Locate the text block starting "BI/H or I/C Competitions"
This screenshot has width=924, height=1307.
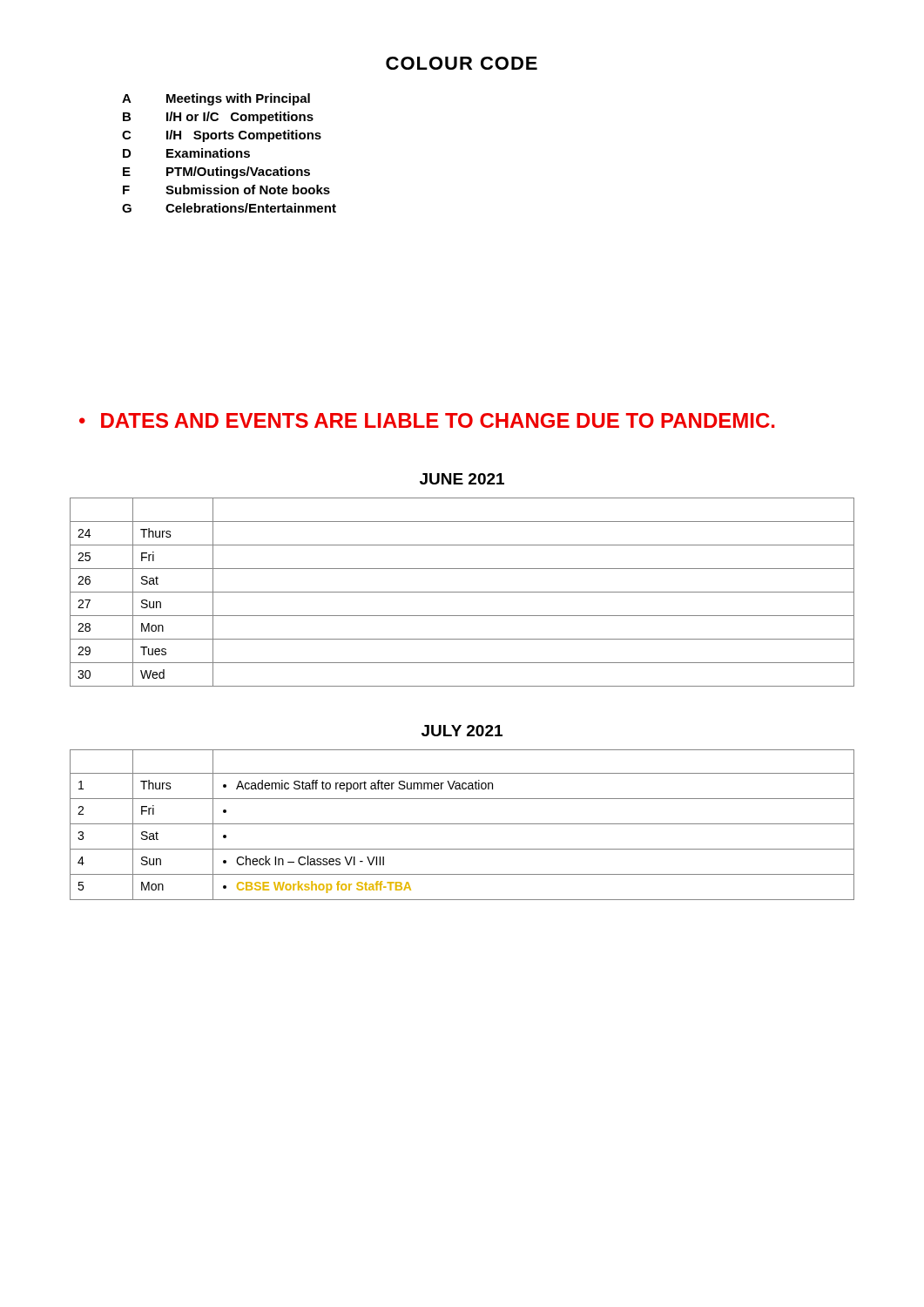tap(218, 116)
